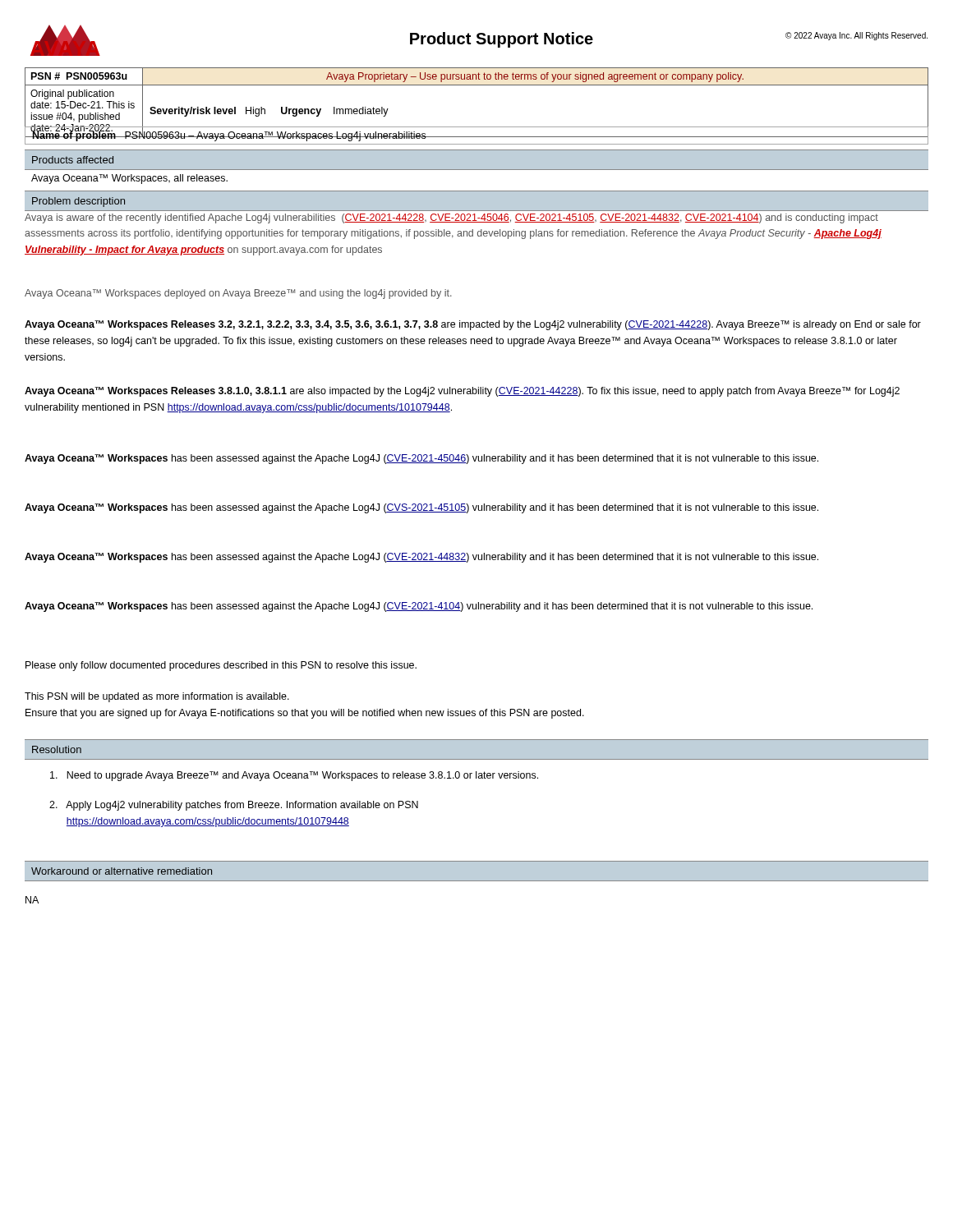Click on the text block that reads "Avaya Oceana™ Workspaces, all"
The height and width of the screenshot is (1232, 953).
pyautogui.click(x=130, y=178)
